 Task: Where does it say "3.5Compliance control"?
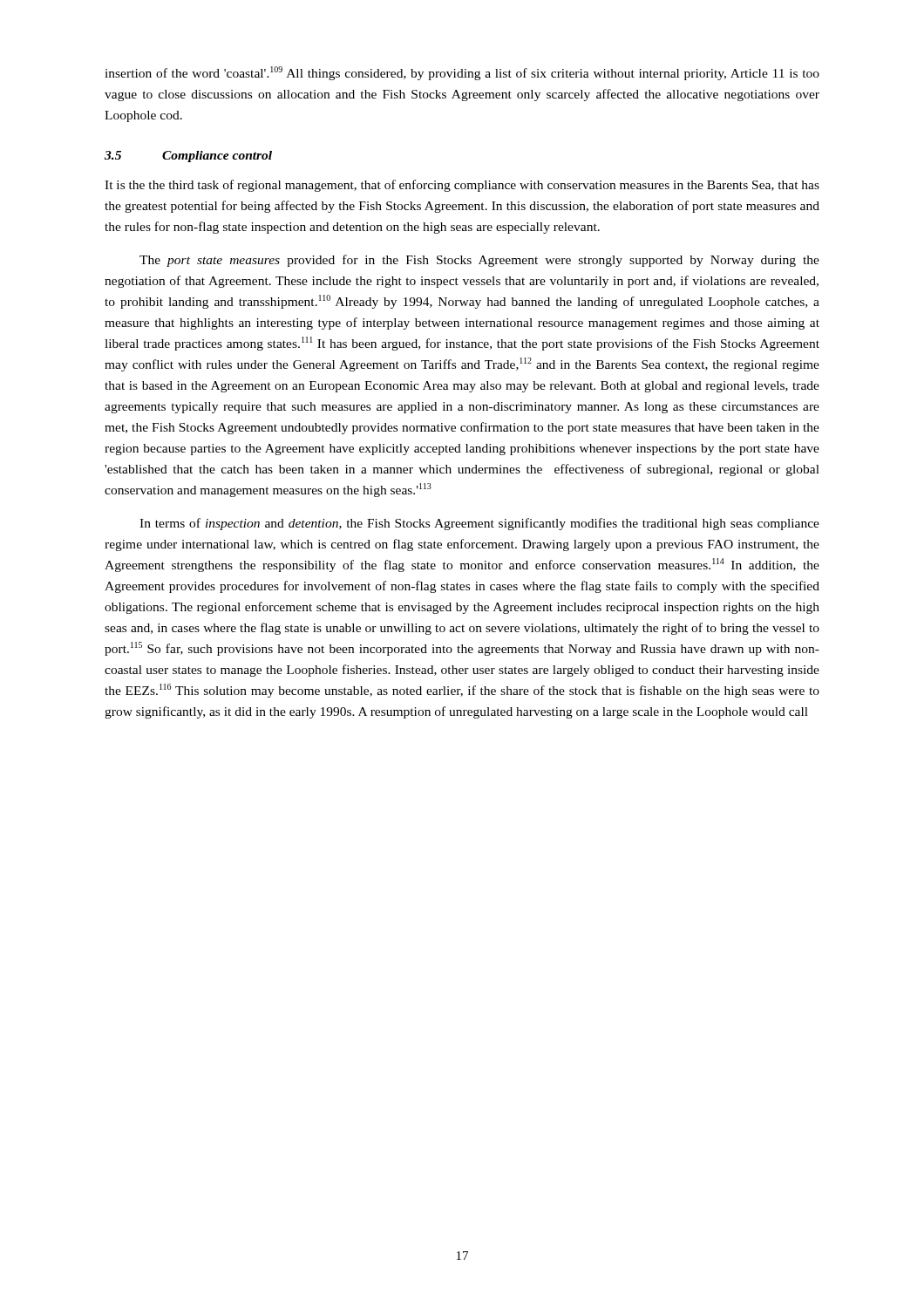(x=188, y=155)
